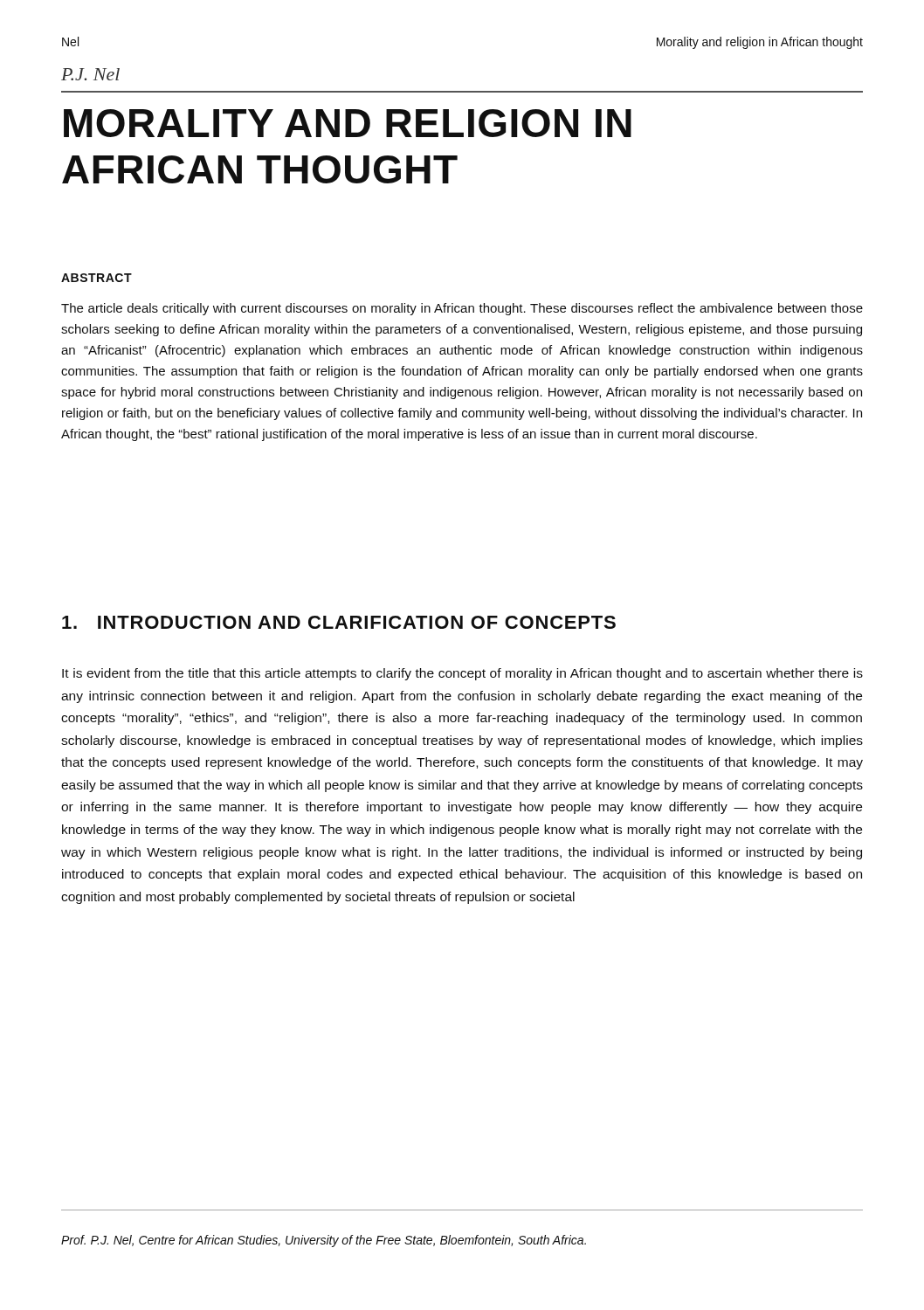Click the passage that begins "It is evident from the title"
The width and height of the screenshot is (924, 1310).
click(x=462, y=785)
